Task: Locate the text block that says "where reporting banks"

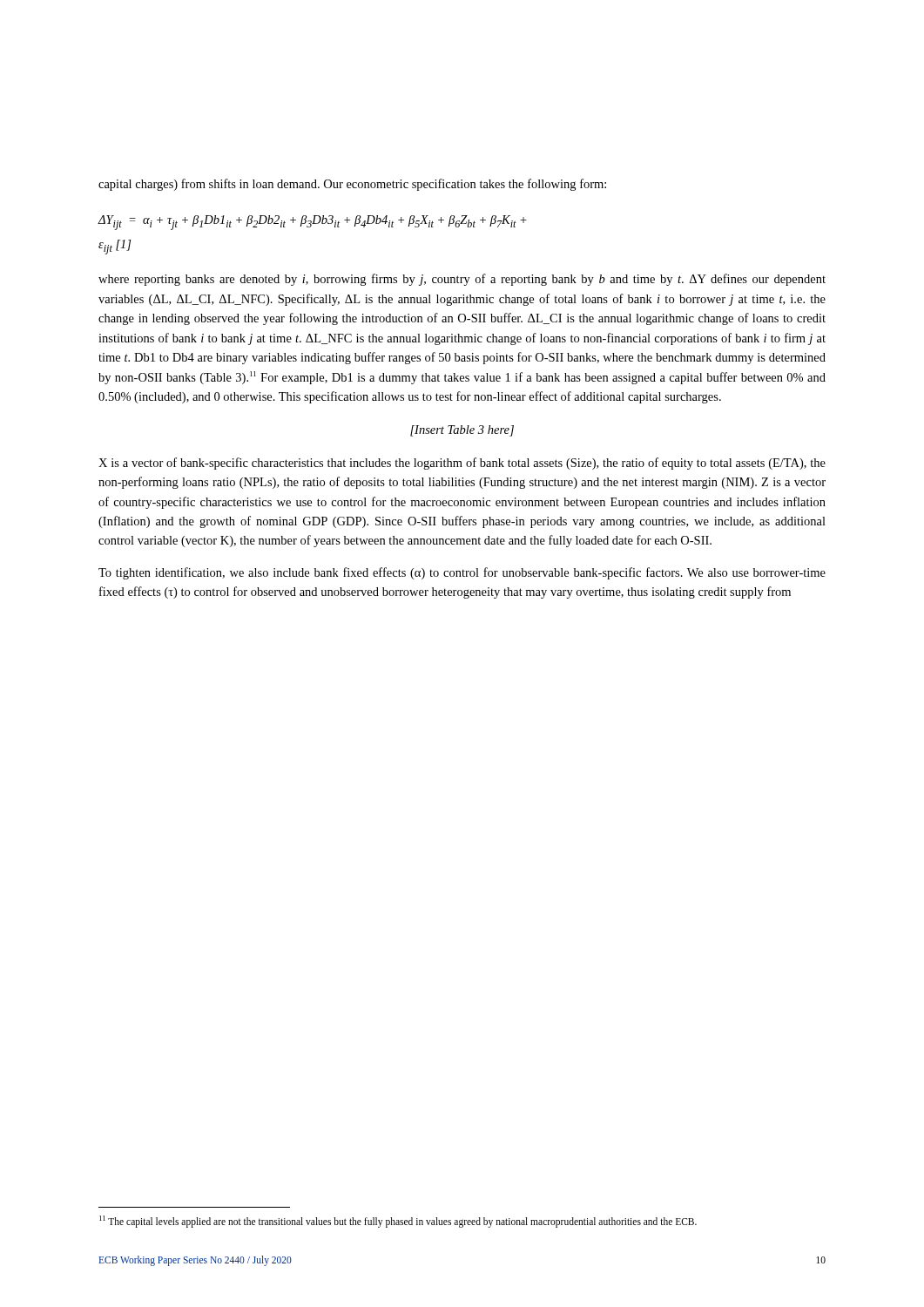Action: (x=462, y=338)
